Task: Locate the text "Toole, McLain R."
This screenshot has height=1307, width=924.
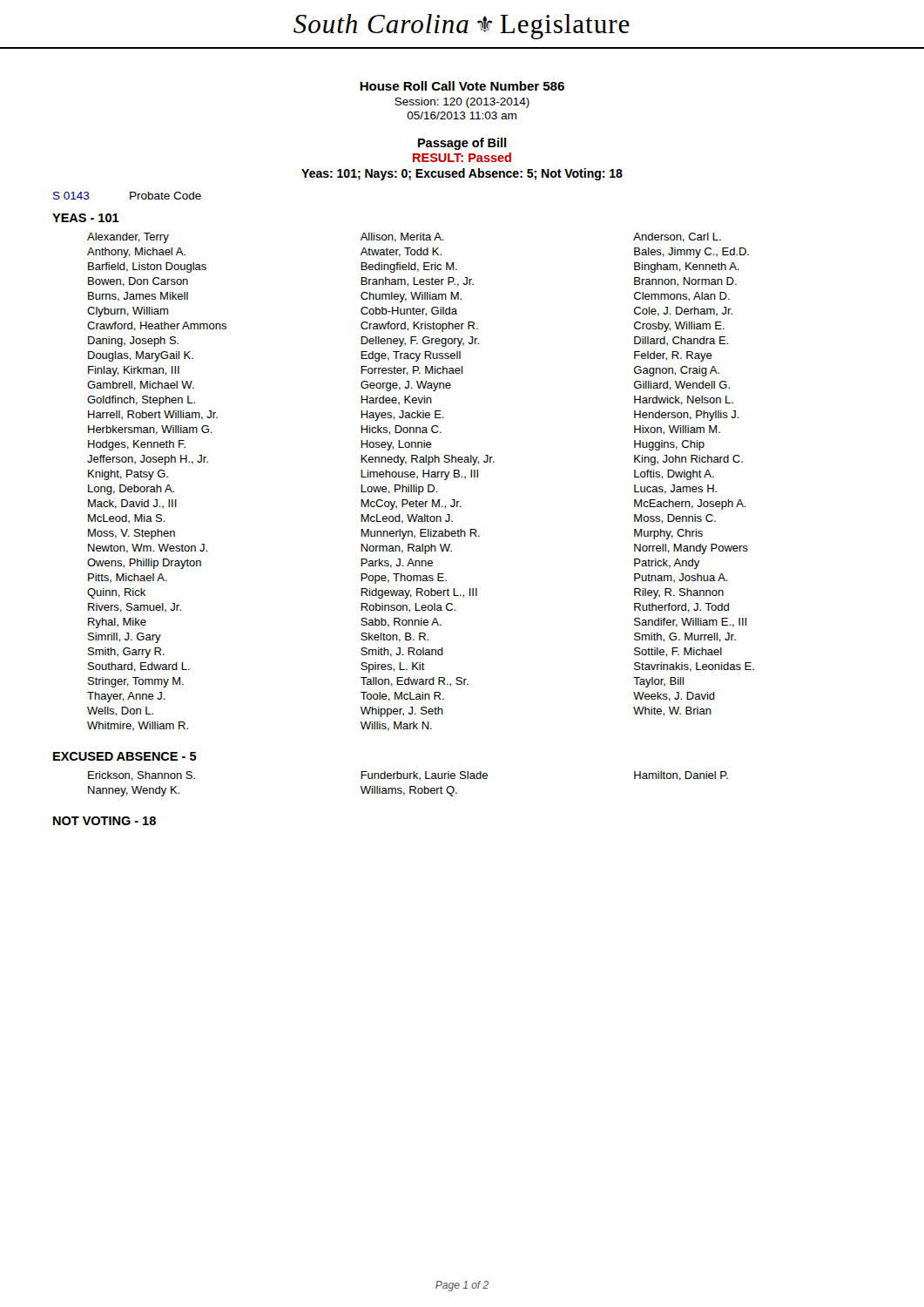Action: [402, 696]
